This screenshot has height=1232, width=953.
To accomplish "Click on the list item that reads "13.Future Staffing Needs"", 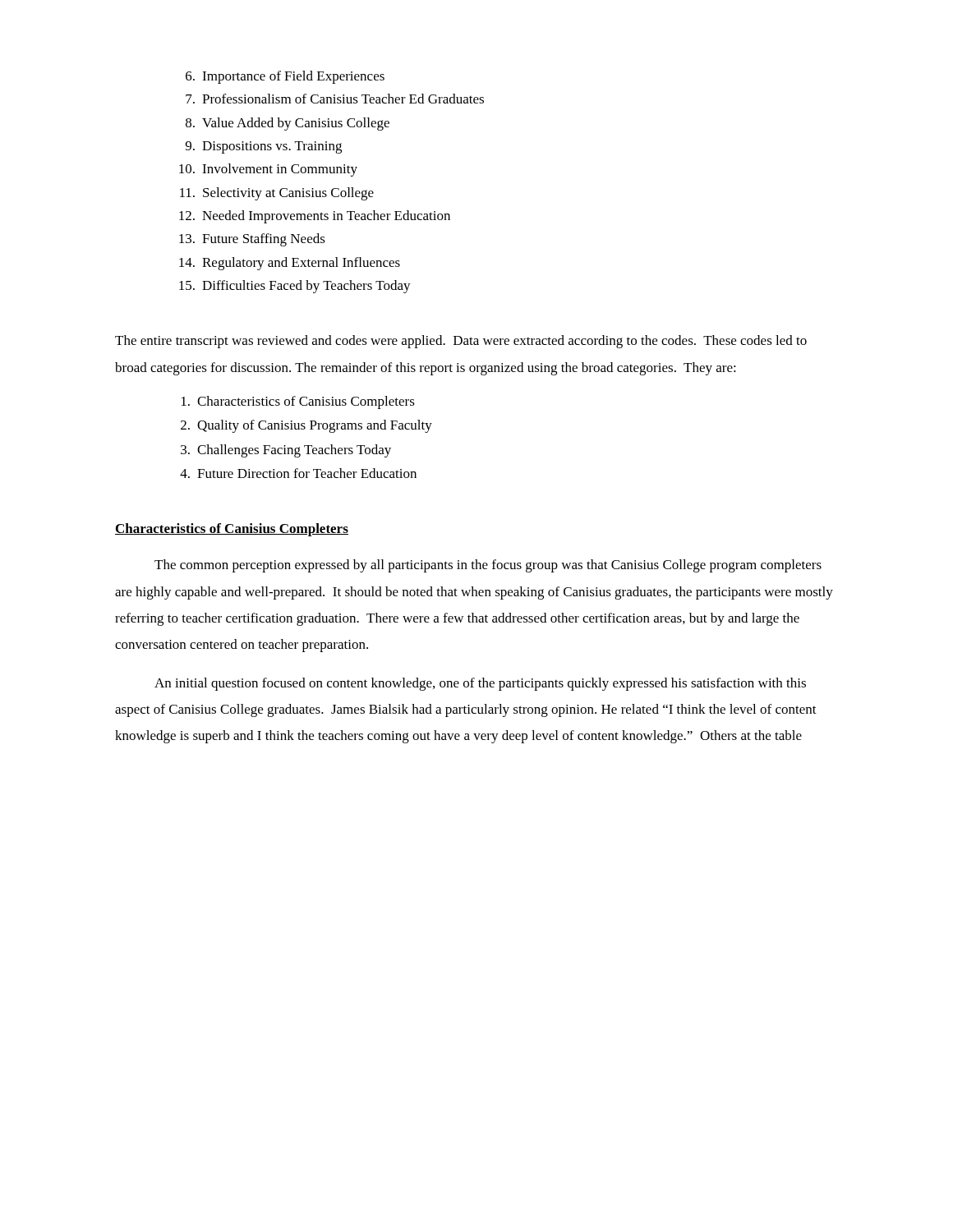I will pos(252,240).
